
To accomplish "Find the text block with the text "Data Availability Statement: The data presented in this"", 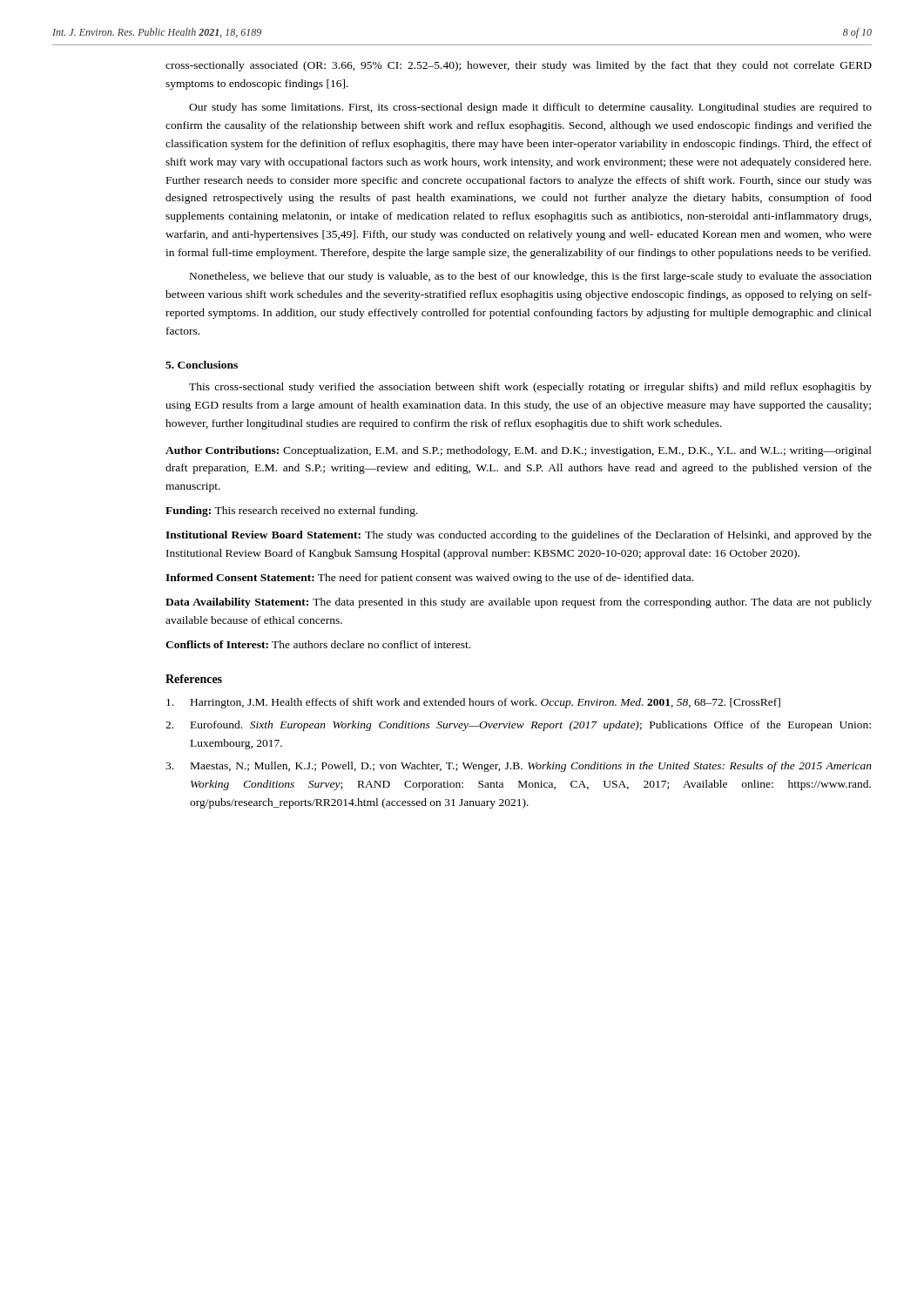I will 519,612.
